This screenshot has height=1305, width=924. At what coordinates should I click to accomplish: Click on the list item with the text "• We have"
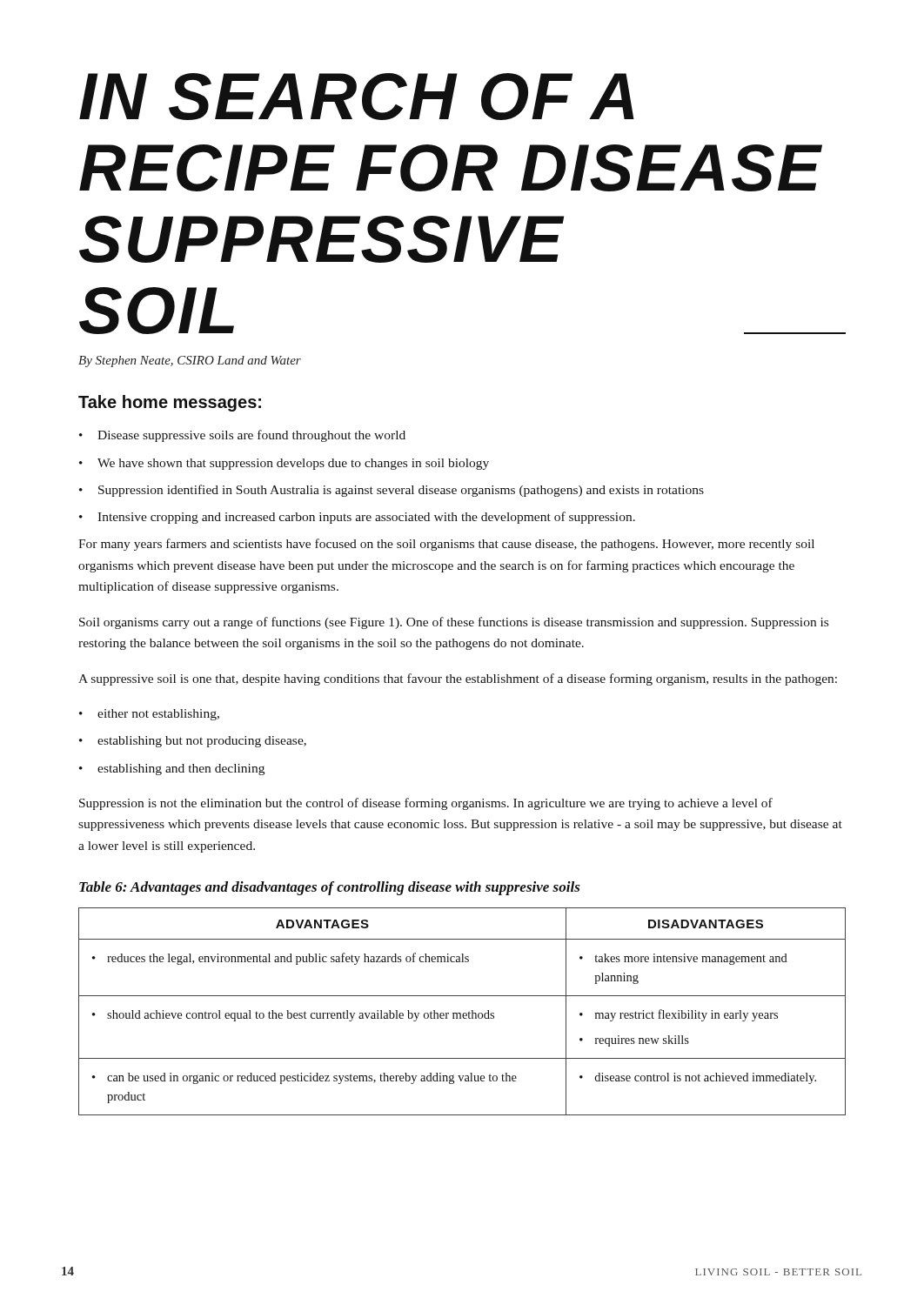(462, 463)
